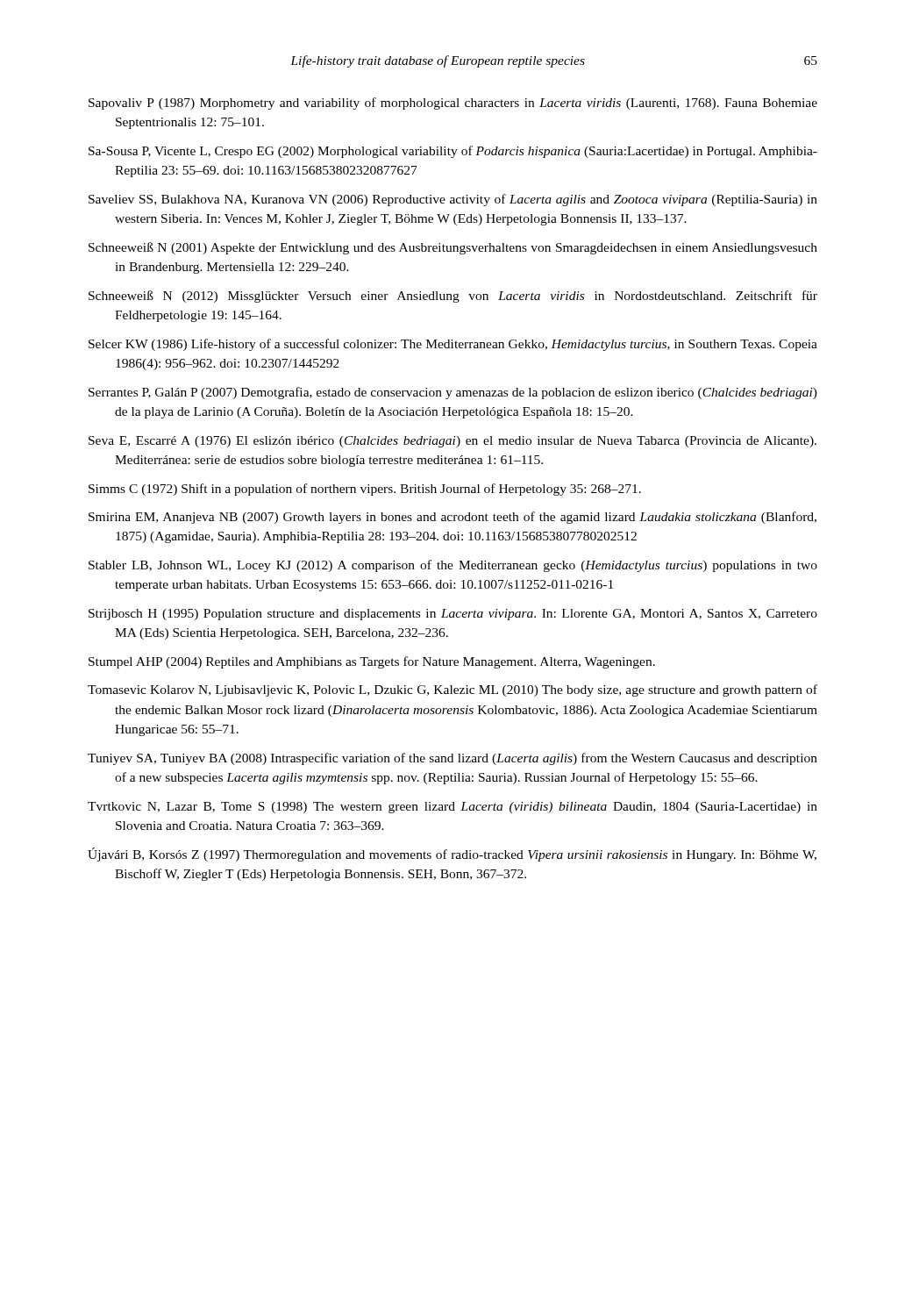Navigate to the block starting "Tomasevic Kolarov N, Ljubisavljevic K, Polovic L, Dzukic"
This screenshot has height=1316, width=905.
pyautogui.click(x=452, y=710)
